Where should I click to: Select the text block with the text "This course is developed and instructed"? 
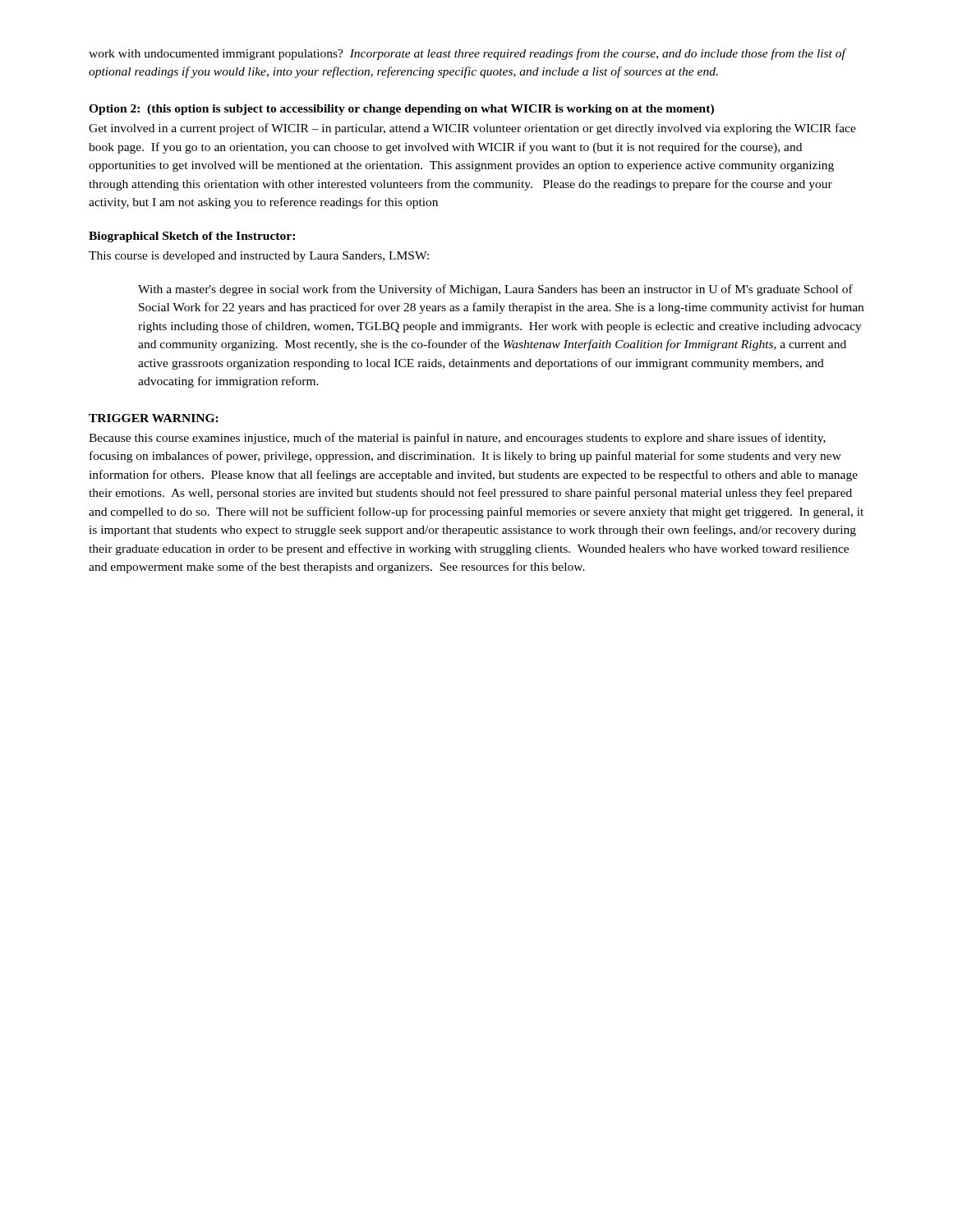coord(259,257)
